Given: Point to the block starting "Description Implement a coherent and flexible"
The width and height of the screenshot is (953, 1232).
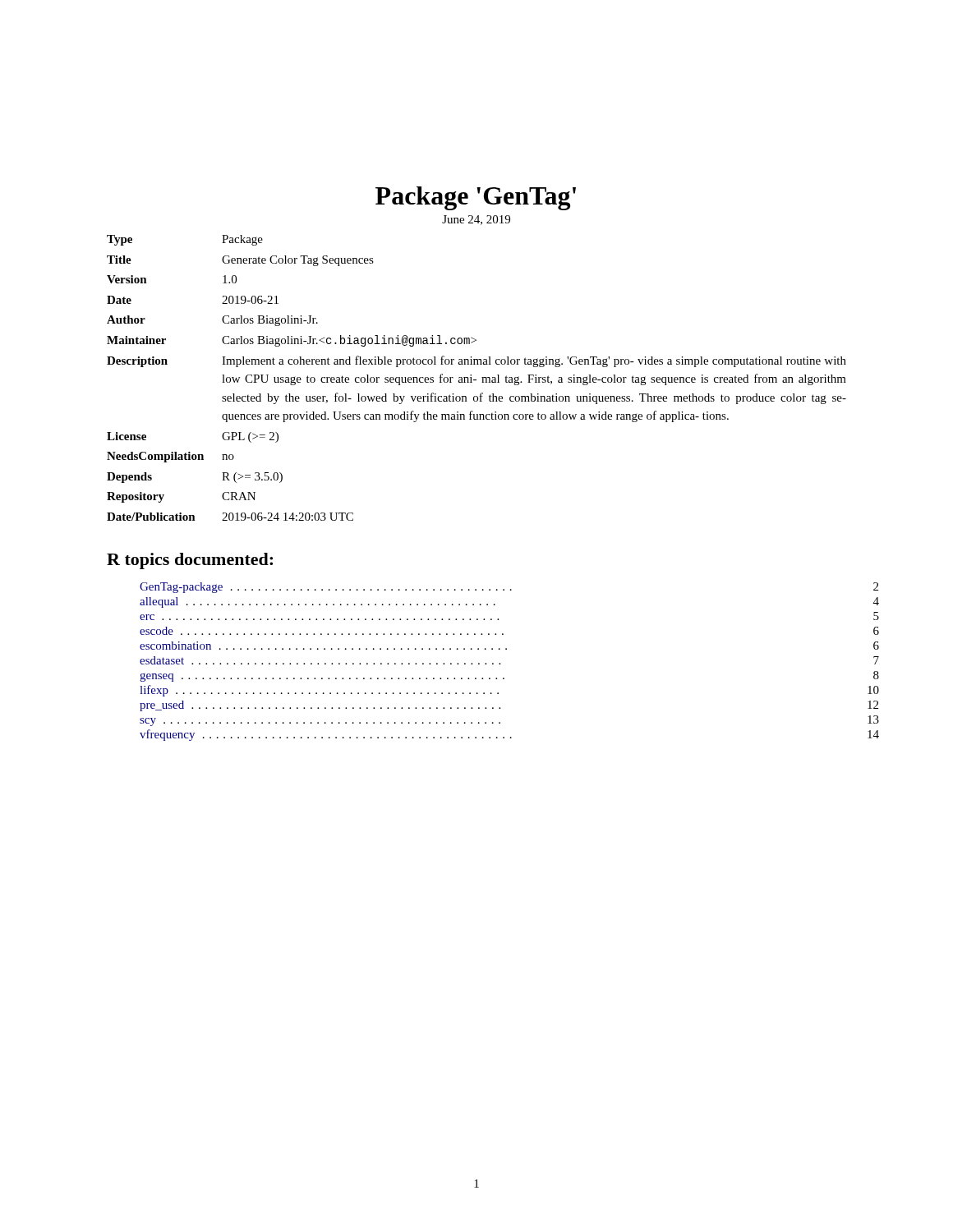Looking at the screenshot, I should point(476,388).
